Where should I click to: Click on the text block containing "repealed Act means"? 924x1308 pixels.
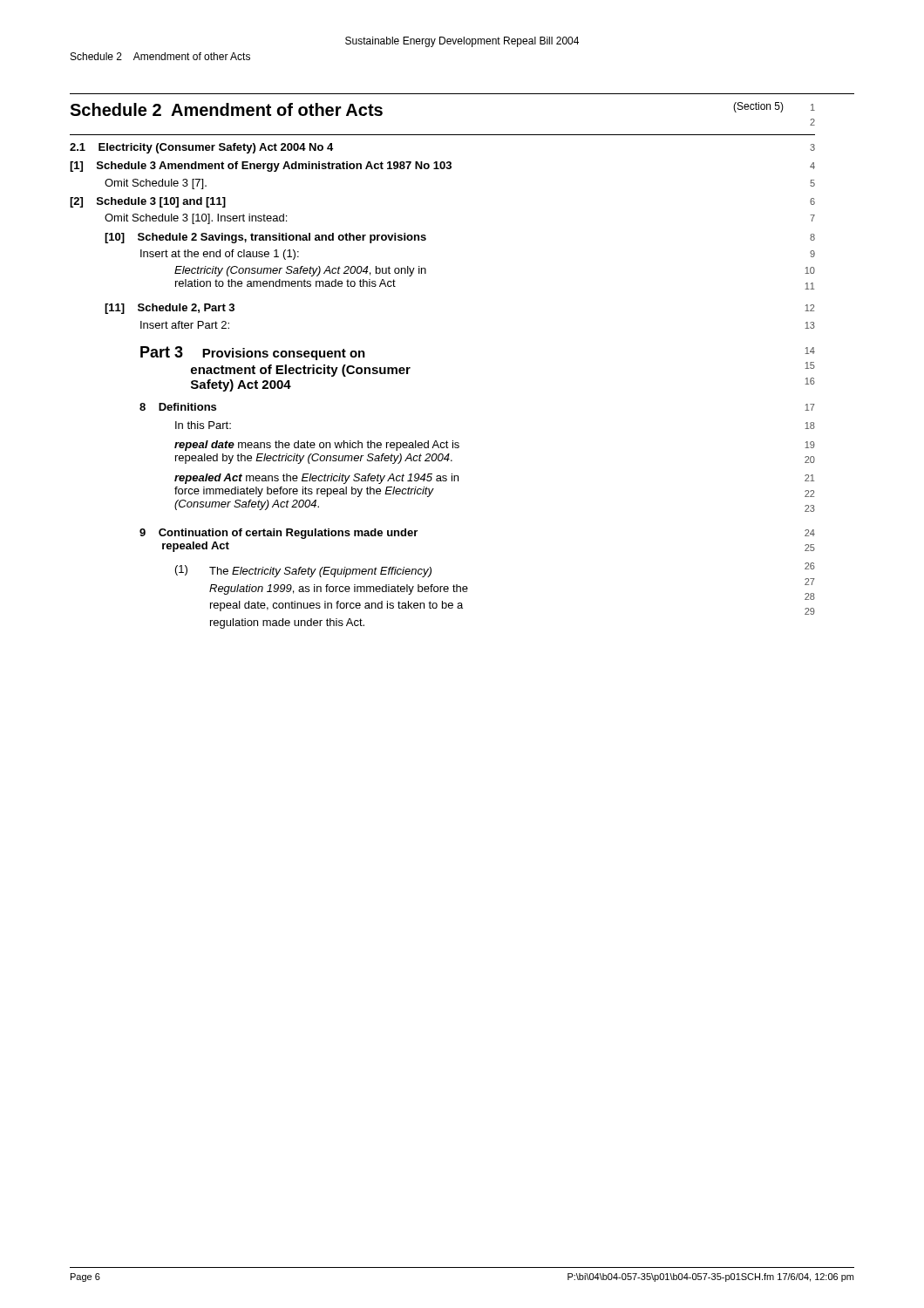point(317,491)
